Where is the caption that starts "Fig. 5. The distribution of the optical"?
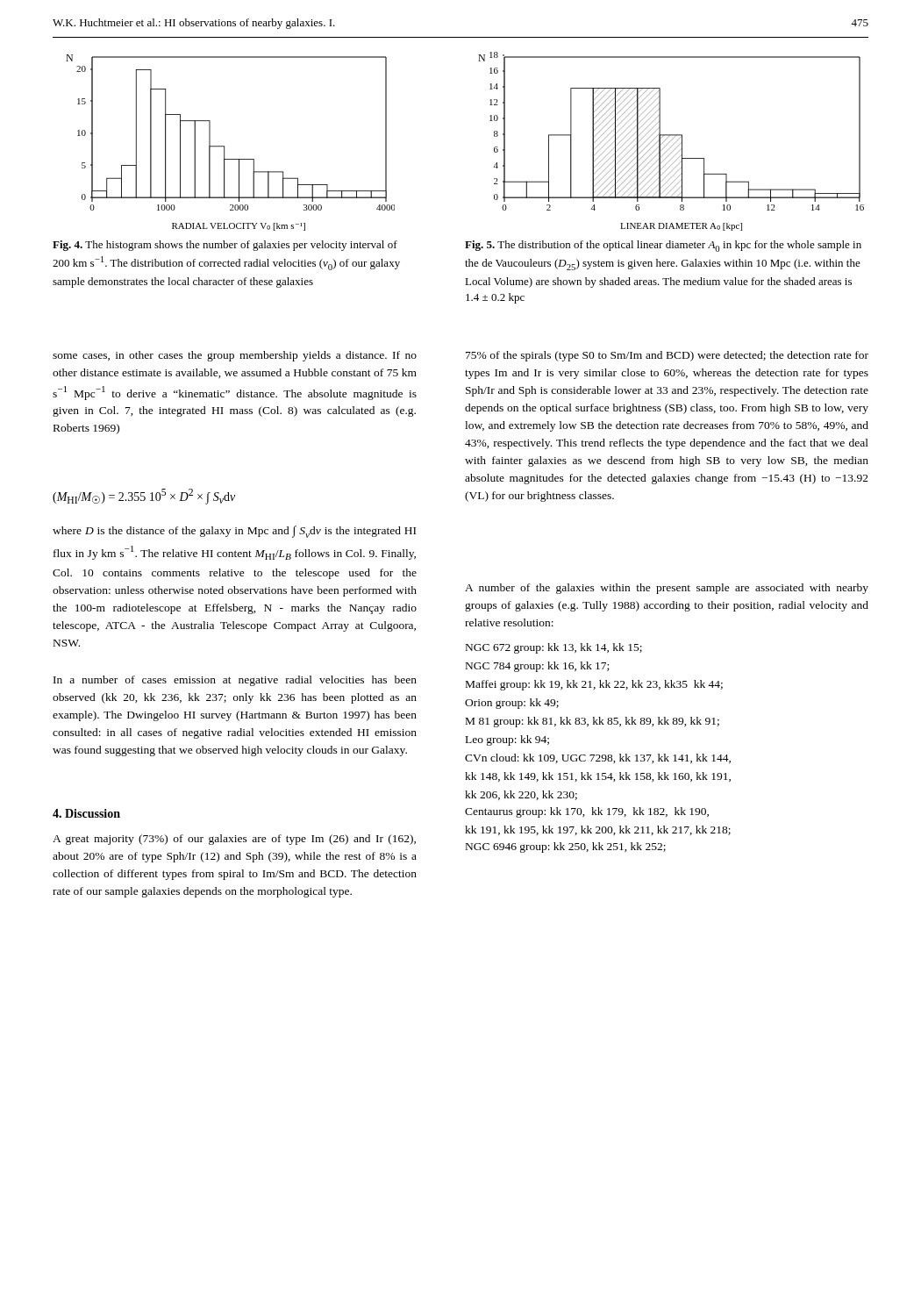This screenshot has width=921, height=1316. coord(663,271)
